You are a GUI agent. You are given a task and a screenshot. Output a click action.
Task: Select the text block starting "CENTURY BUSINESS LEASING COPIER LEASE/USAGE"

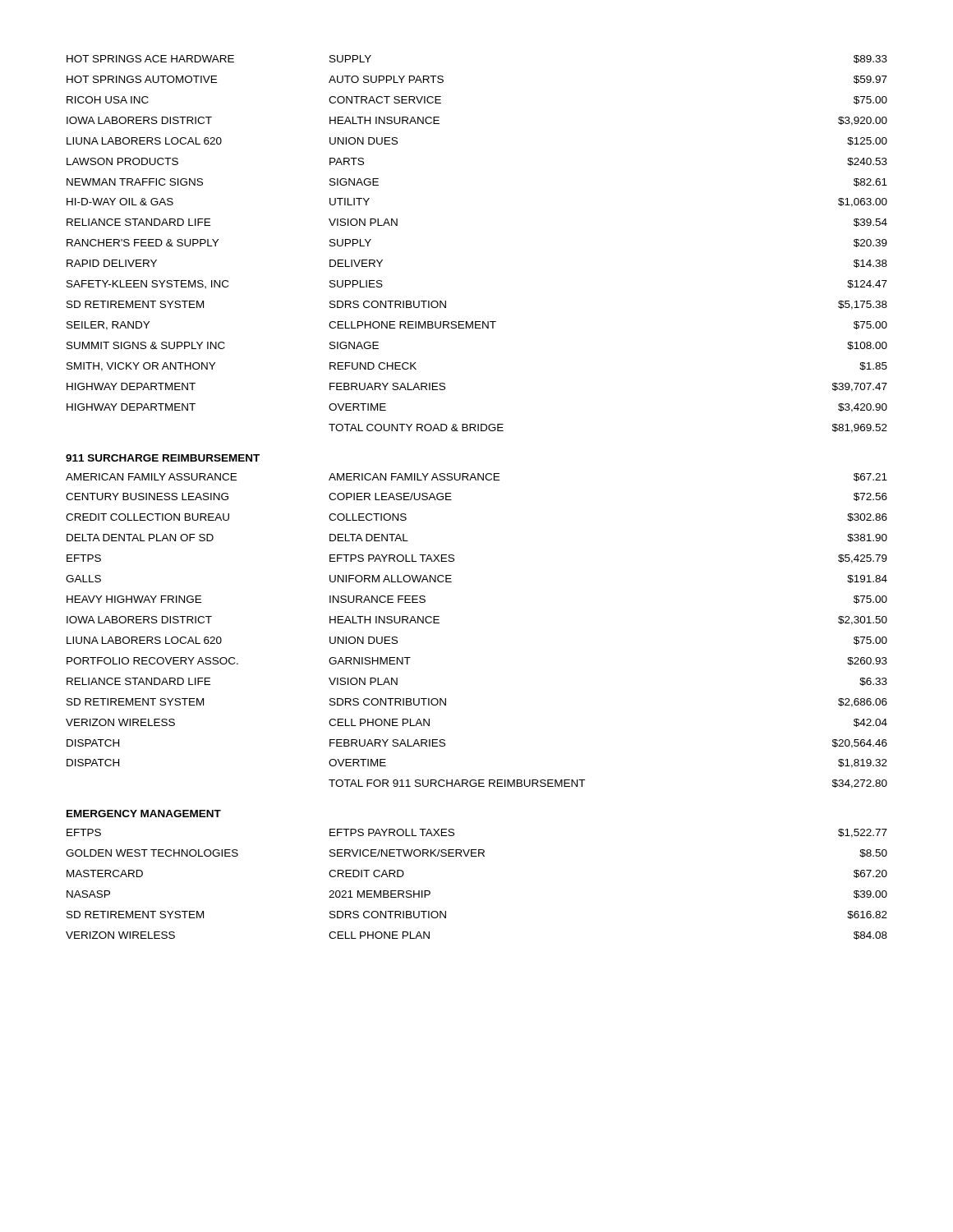(x=146, y=496)
